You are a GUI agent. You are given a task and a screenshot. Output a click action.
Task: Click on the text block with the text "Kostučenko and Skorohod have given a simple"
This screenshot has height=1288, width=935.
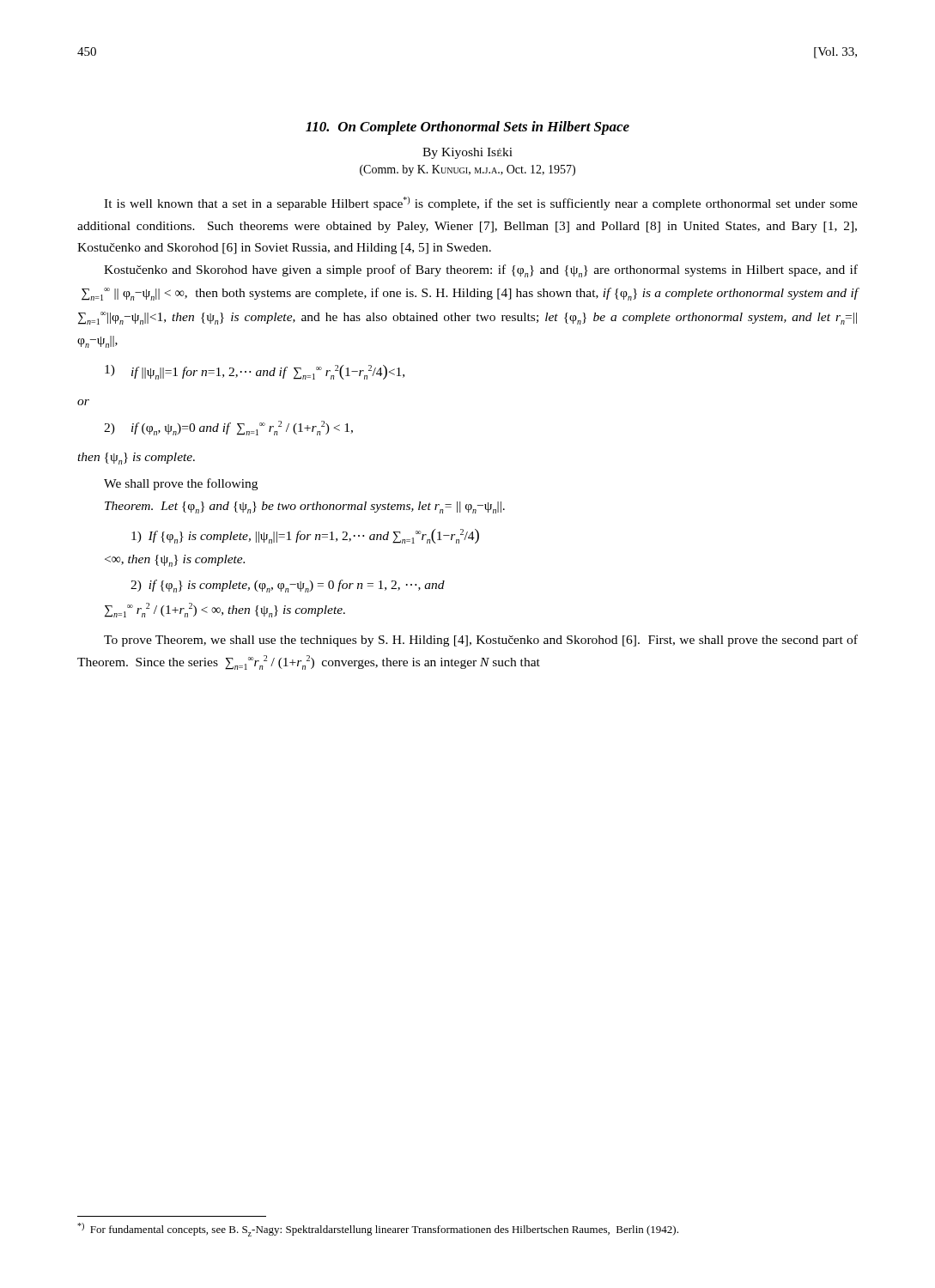468,306
